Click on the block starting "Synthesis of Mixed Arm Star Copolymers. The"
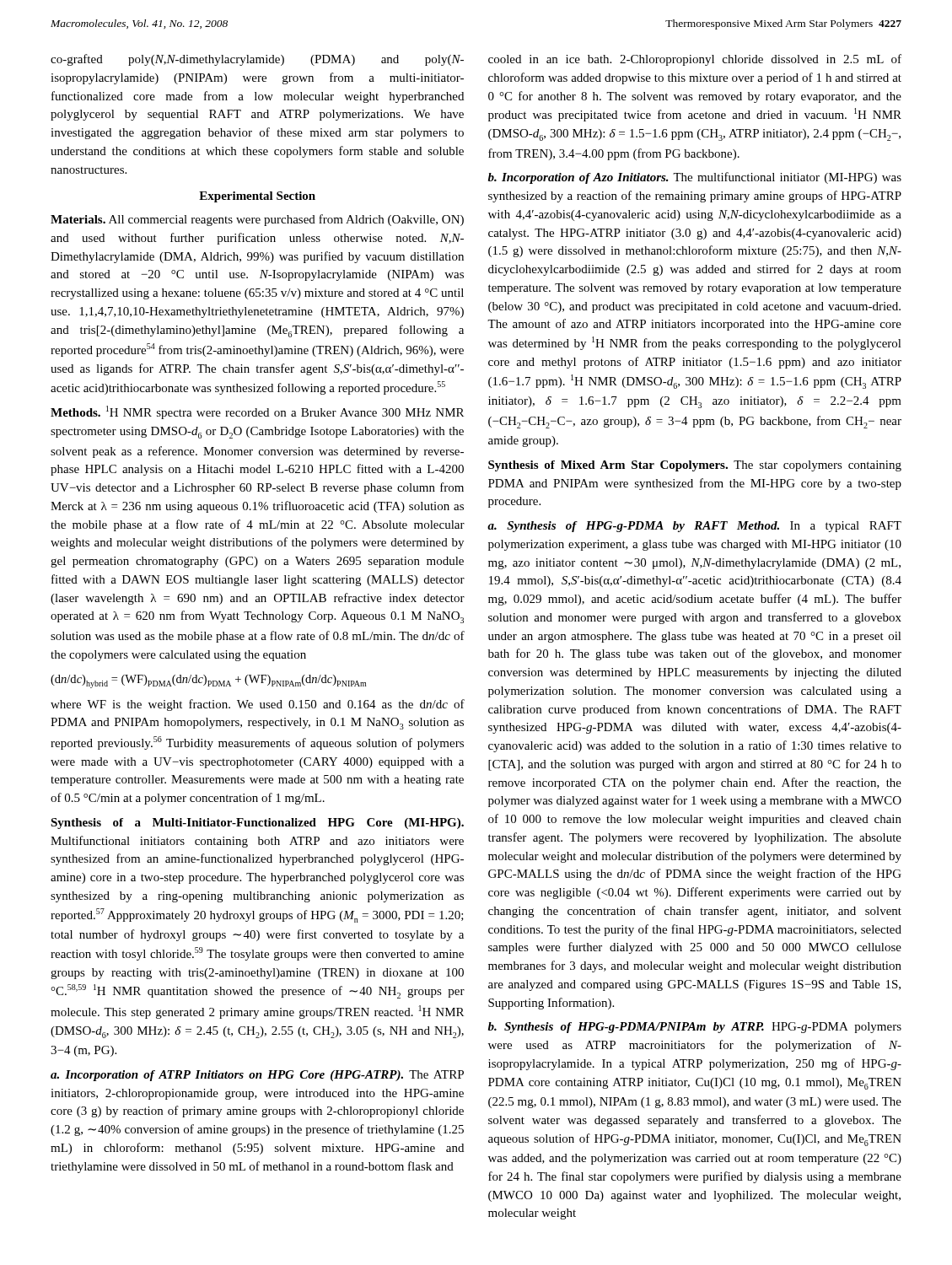 click(x=695, y=484)
